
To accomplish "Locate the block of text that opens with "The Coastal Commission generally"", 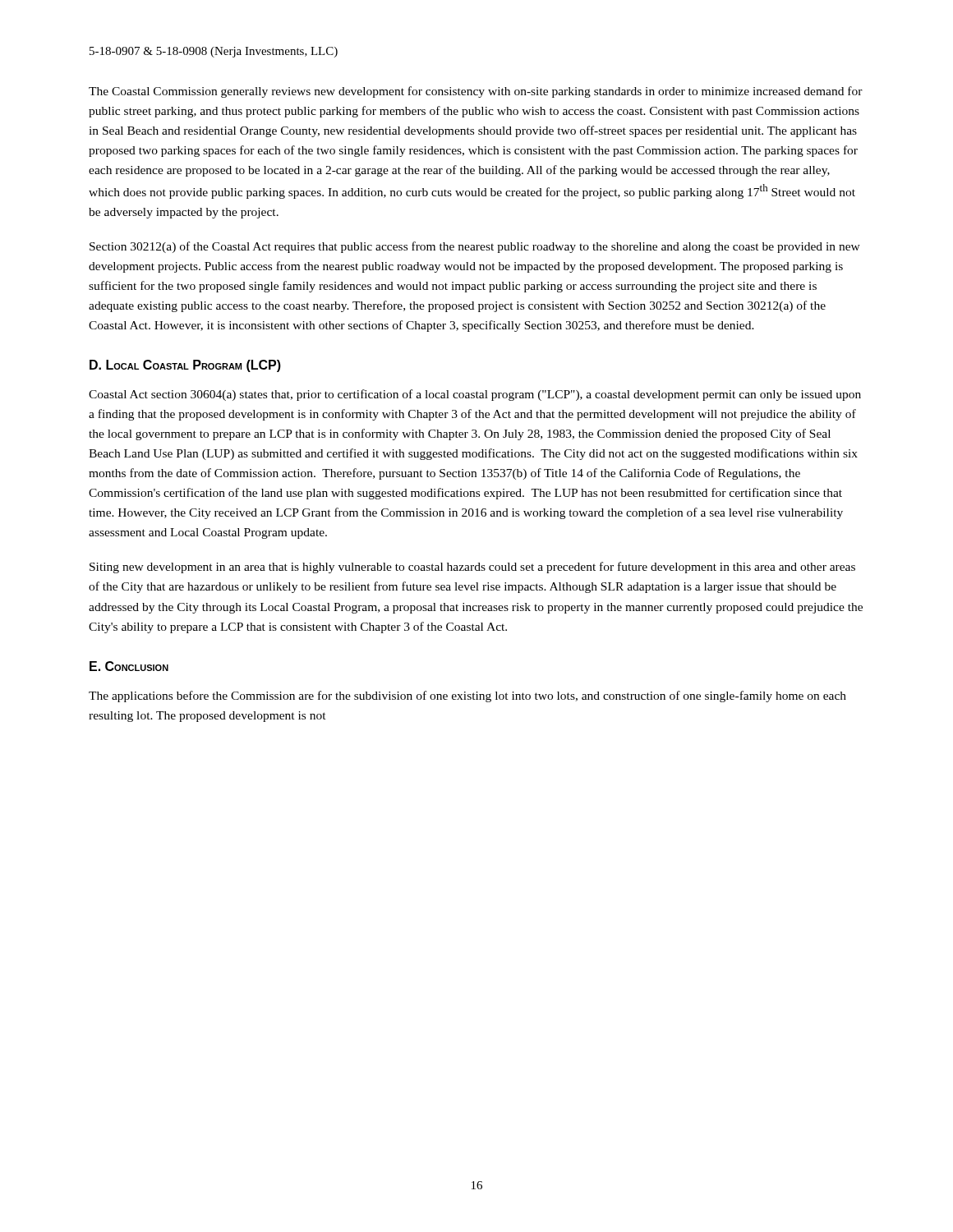I will tap(476, 152).
